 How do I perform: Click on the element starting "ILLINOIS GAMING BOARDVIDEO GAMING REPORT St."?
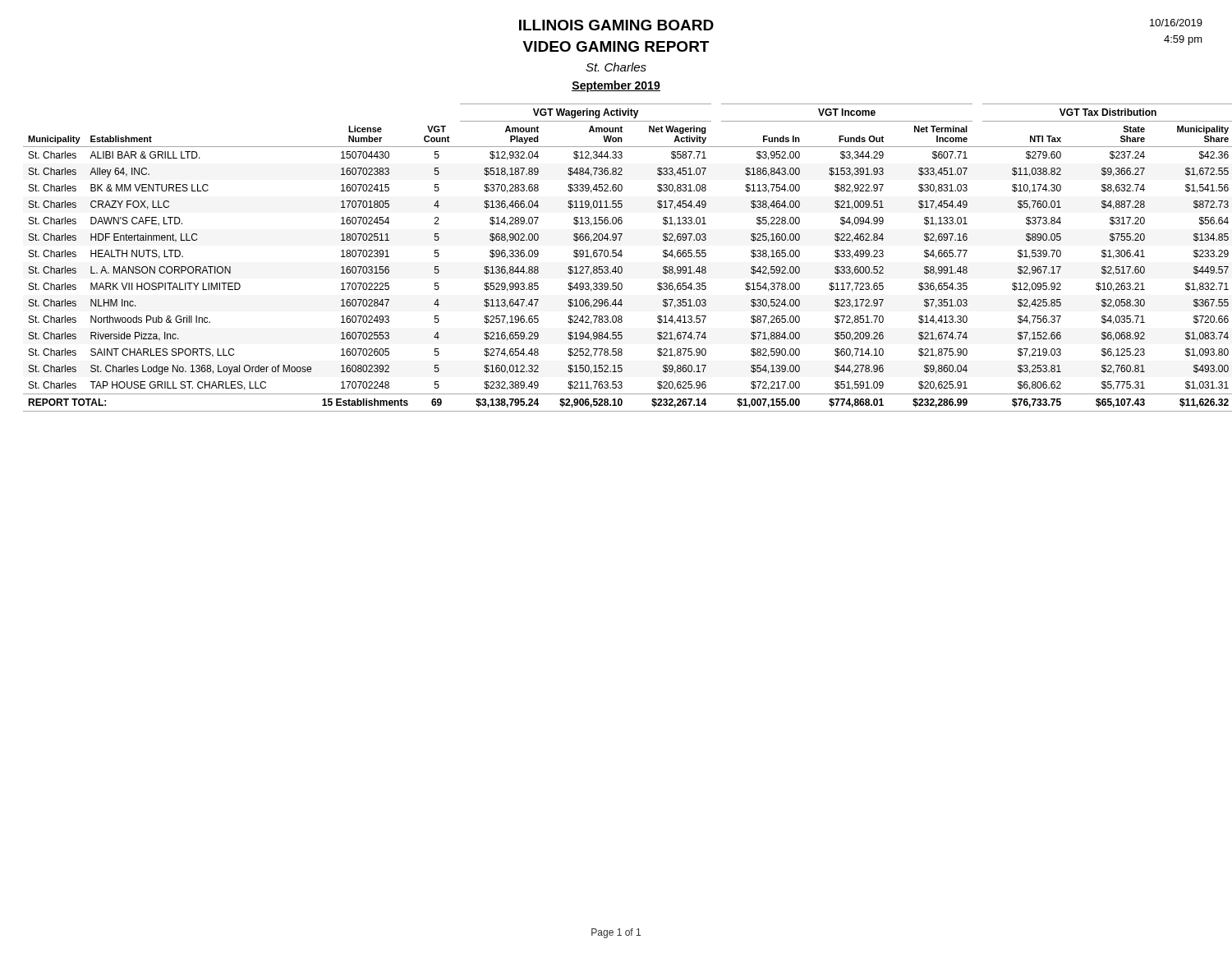[616, 54]
